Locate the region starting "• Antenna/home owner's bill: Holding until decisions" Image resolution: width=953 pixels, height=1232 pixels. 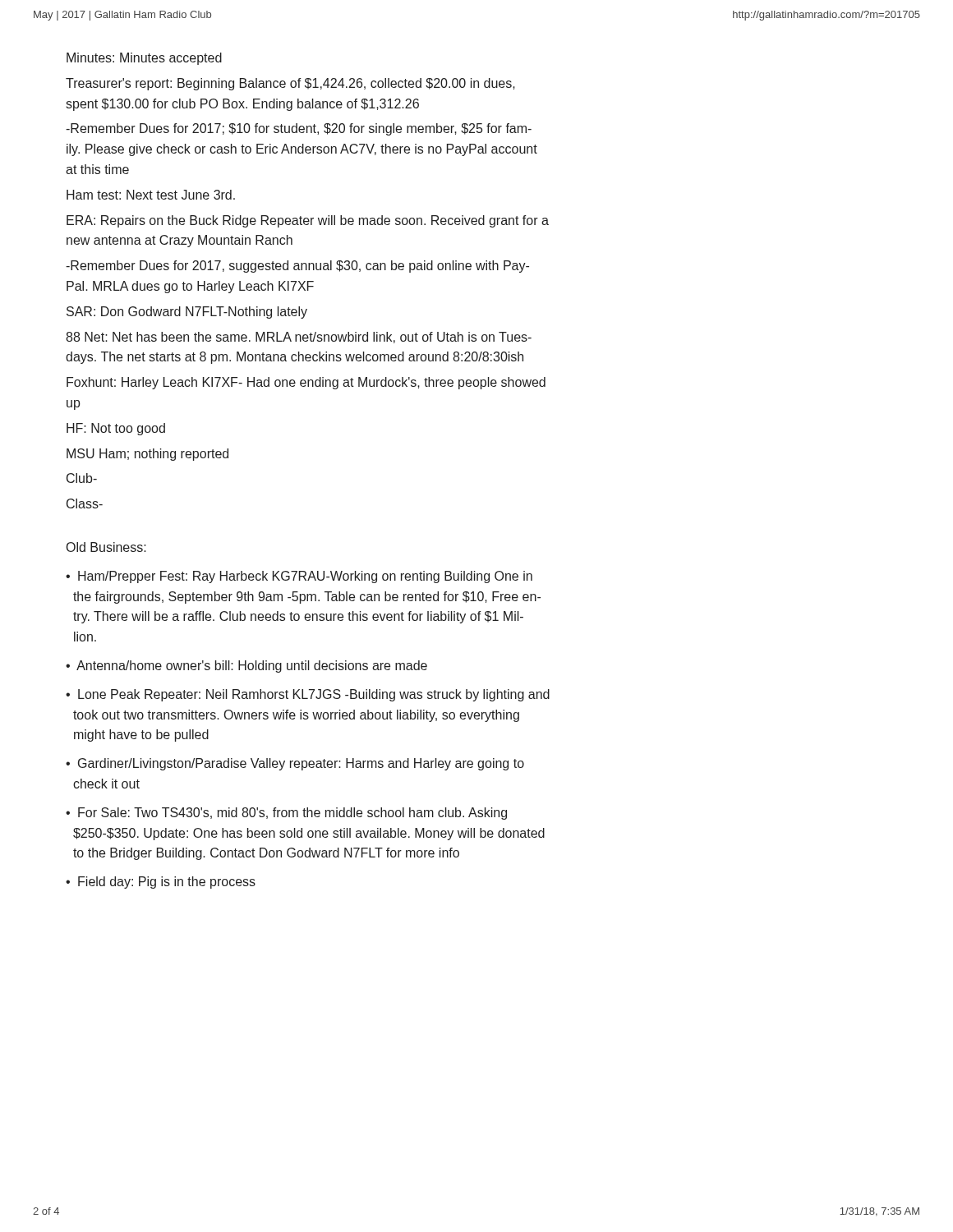(x=247, y=666)
